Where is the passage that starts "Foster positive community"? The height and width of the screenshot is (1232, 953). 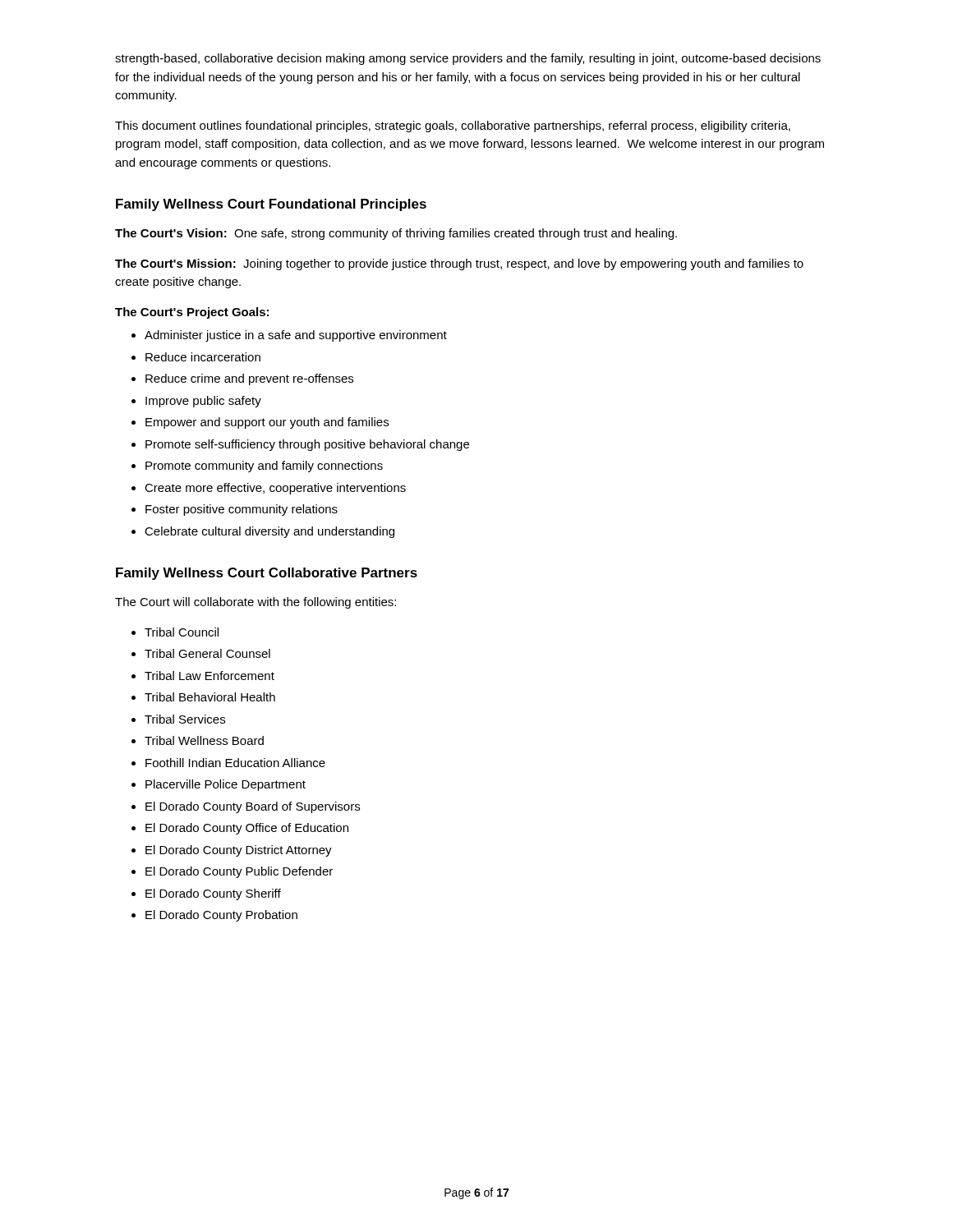(241, 509)
